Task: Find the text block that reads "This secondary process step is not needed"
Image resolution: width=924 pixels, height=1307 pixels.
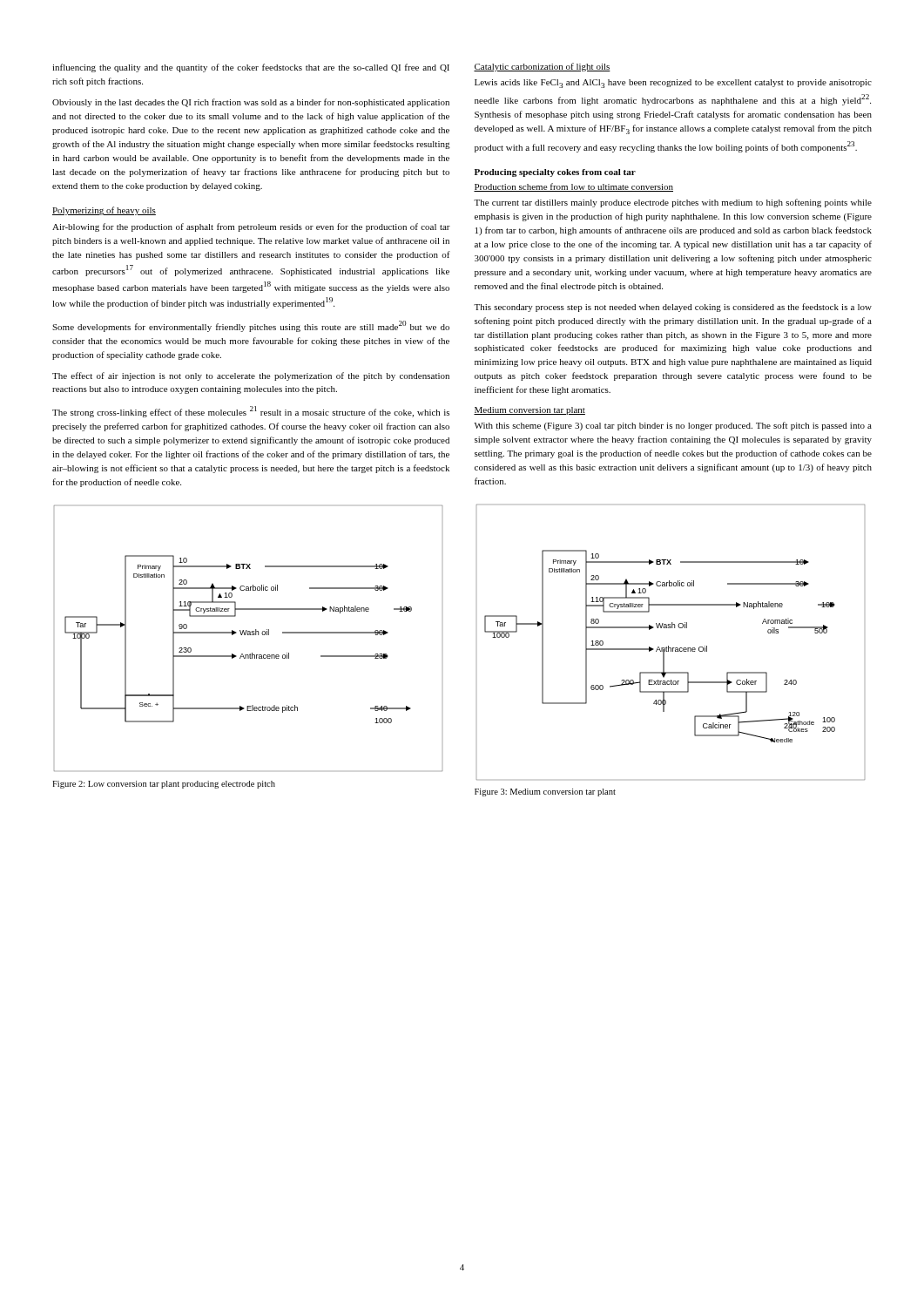Action: tap(673, 349)
